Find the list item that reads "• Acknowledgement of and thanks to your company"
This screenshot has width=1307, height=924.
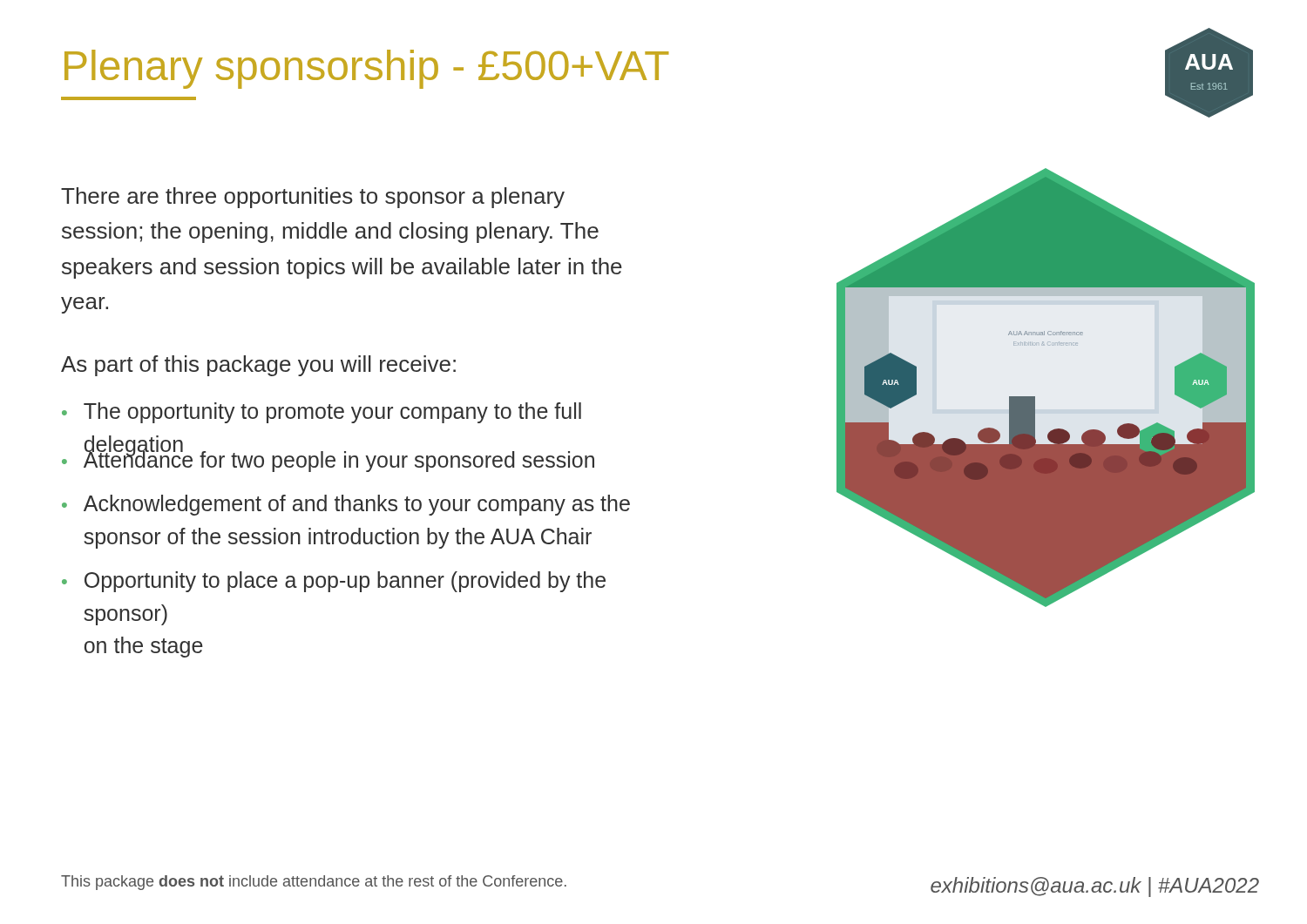click(346, 520)
